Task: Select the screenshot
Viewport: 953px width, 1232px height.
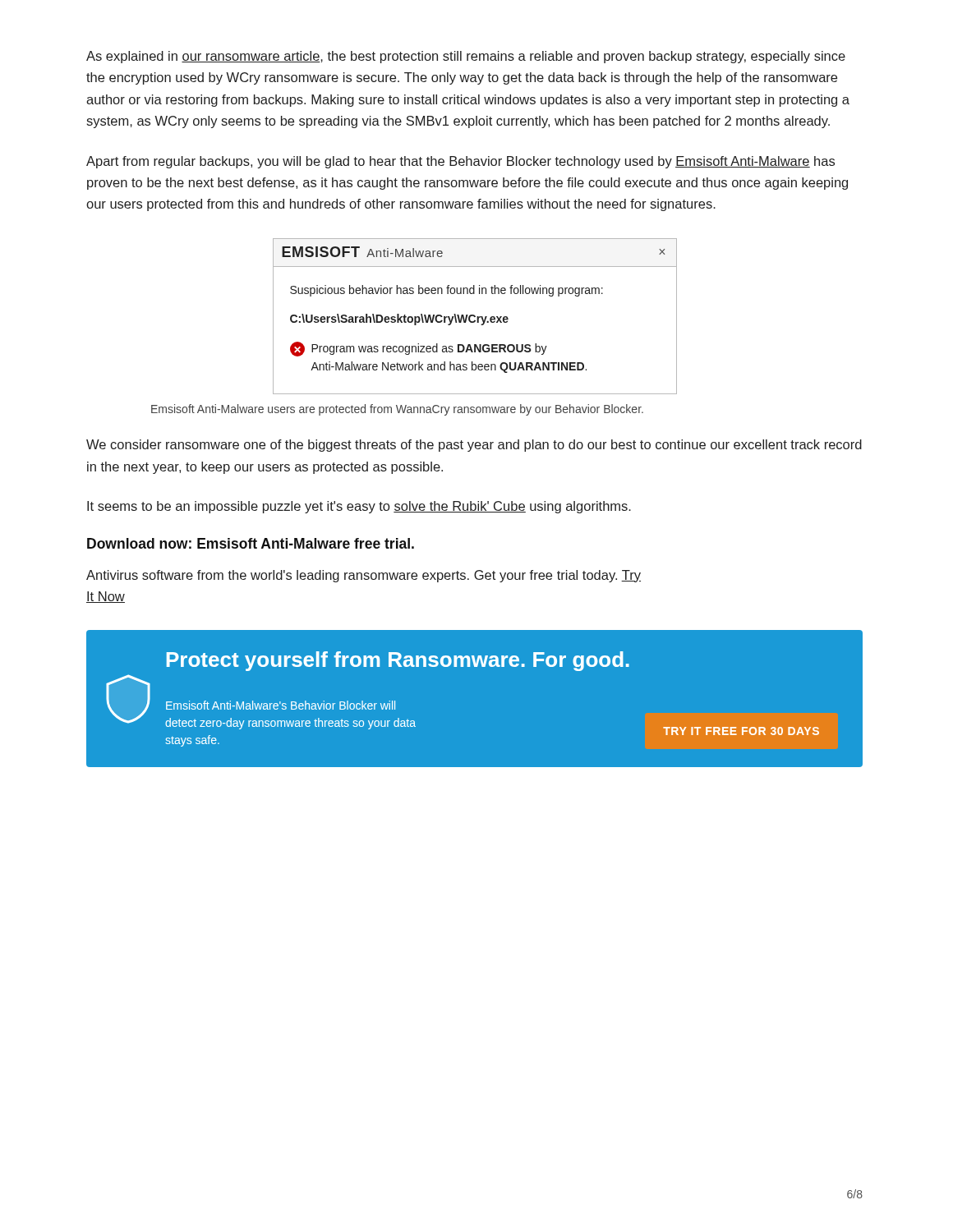Action: (474, 316)
